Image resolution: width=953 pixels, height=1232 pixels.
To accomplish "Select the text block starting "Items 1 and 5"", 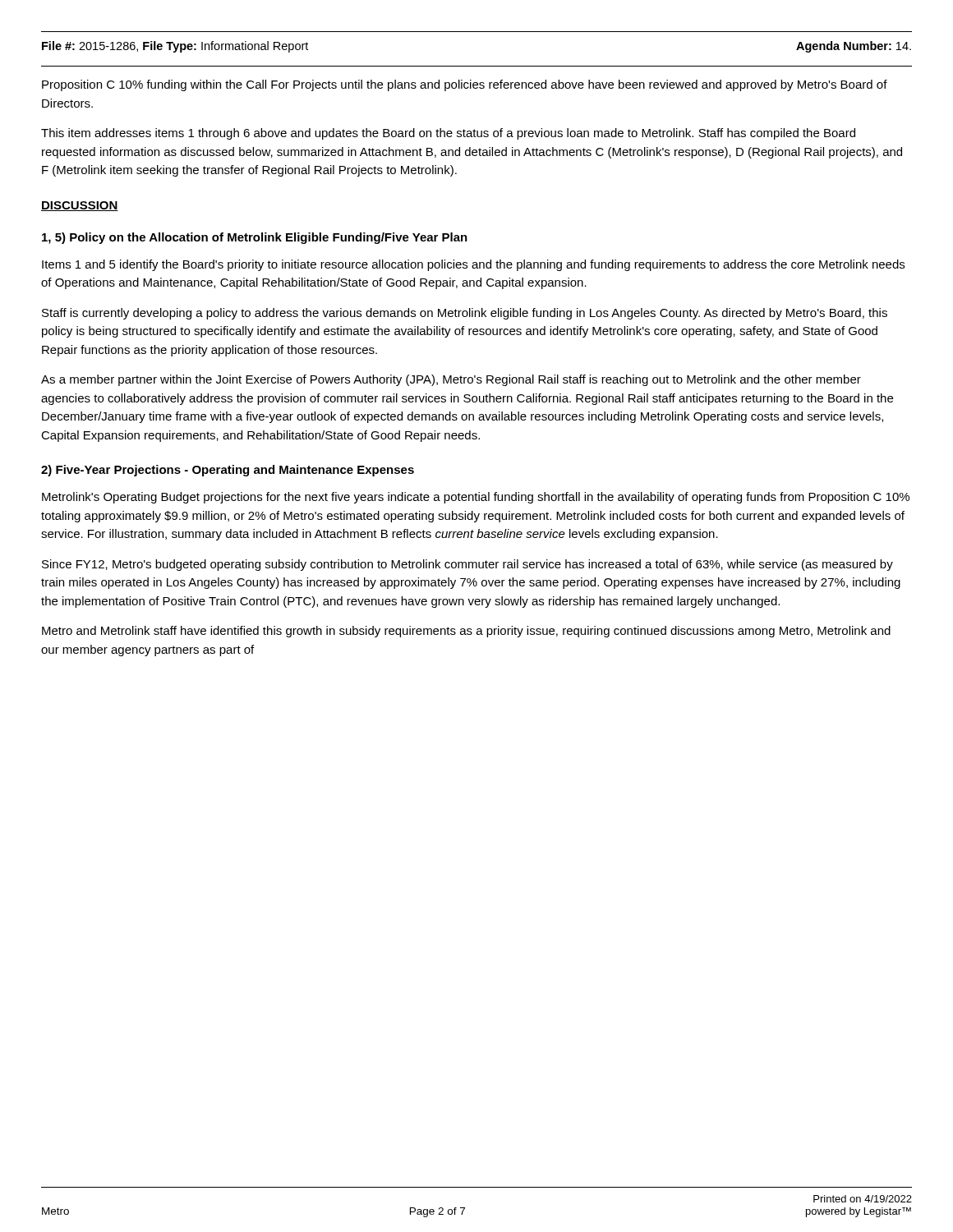I will coord(473,273).
